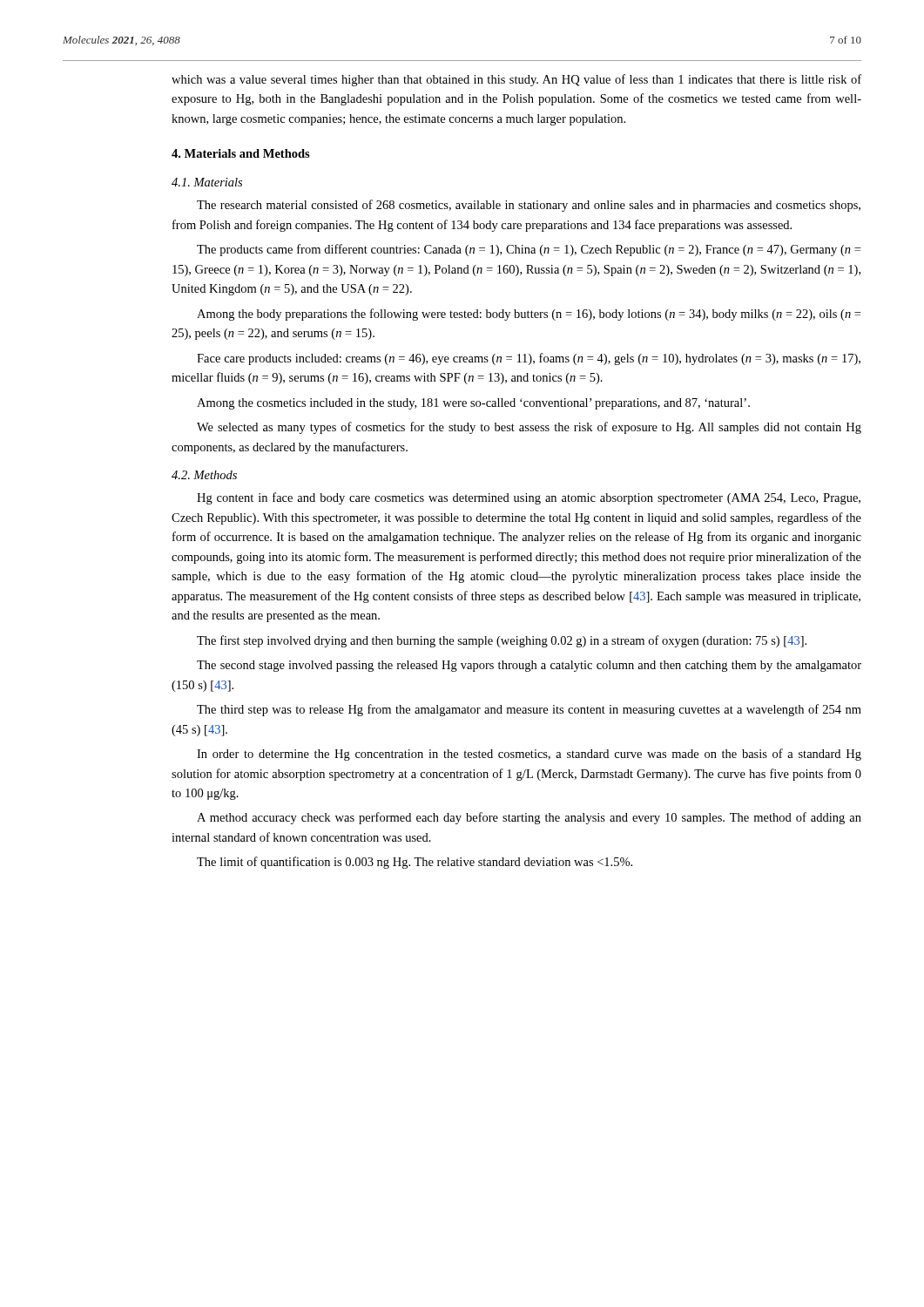Click on the element starting "4. Materials and Methods"

pyautogui.click(x=241, y=154)
